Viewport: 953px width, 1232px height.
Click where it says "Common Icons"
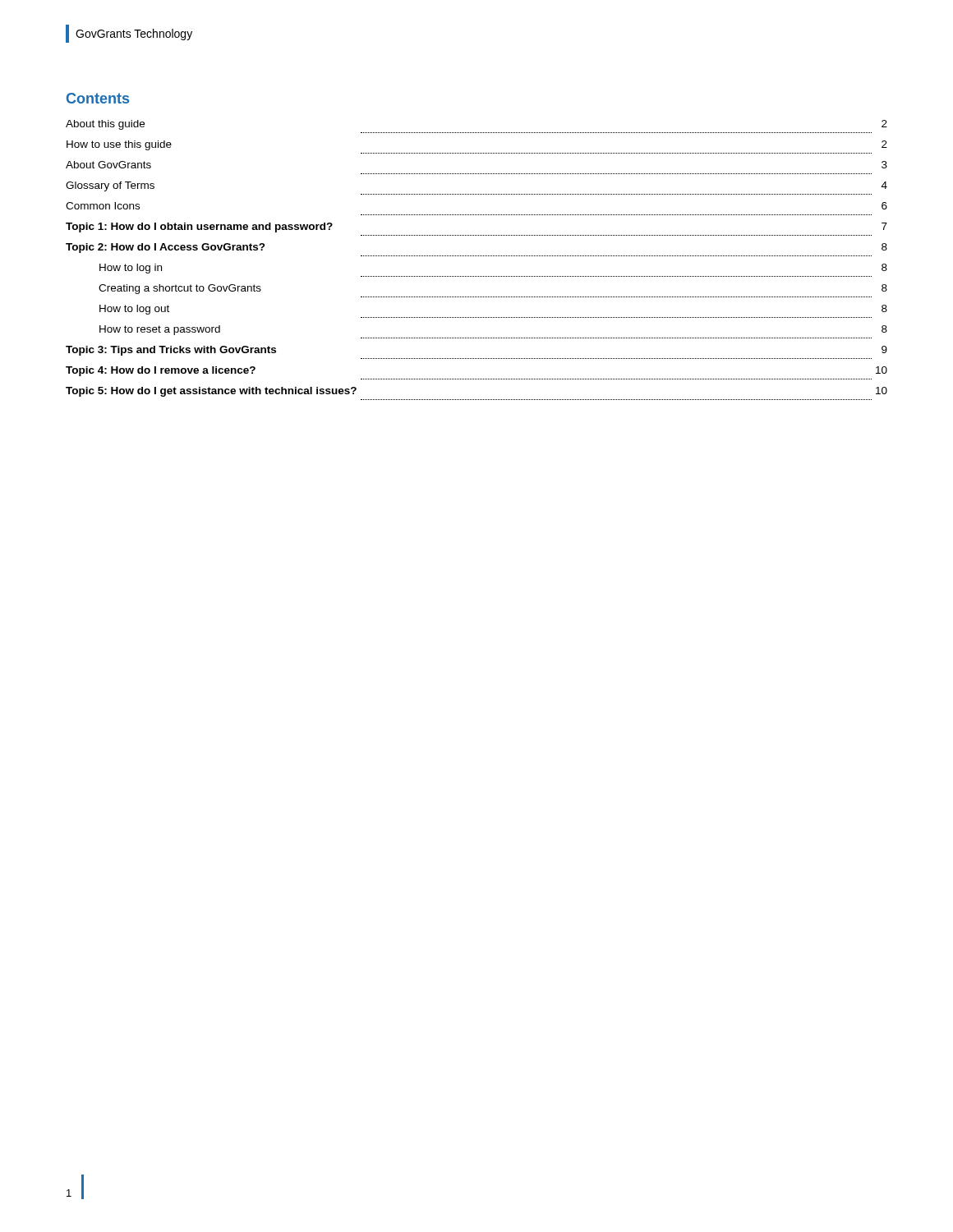pos(103,205)
